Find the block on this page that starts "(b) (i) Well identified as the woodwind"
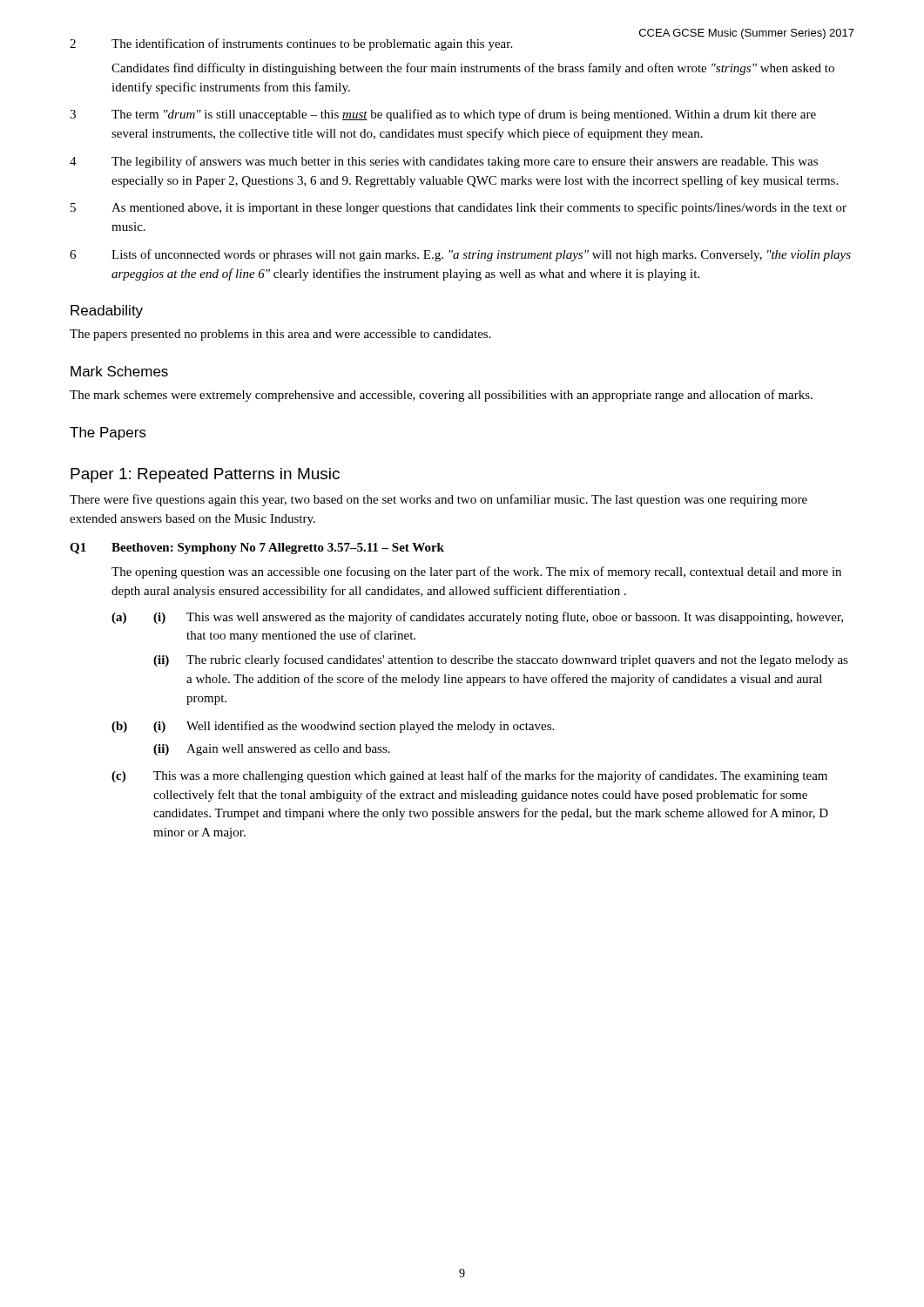Screen dimensions: 1307x924 483,740
